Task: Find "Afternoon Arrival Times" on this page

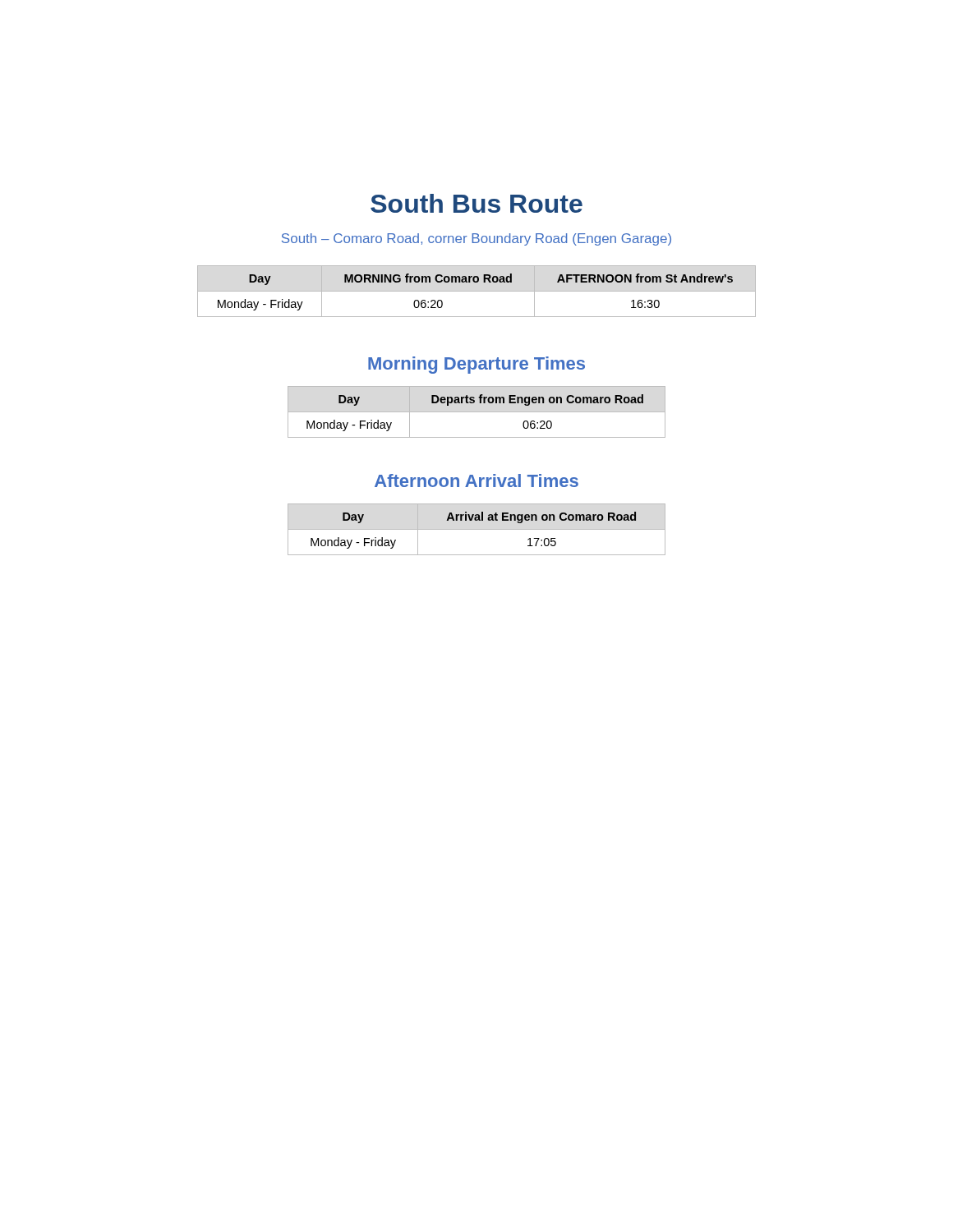Action: pyautogui.click(x=476, y=481)
